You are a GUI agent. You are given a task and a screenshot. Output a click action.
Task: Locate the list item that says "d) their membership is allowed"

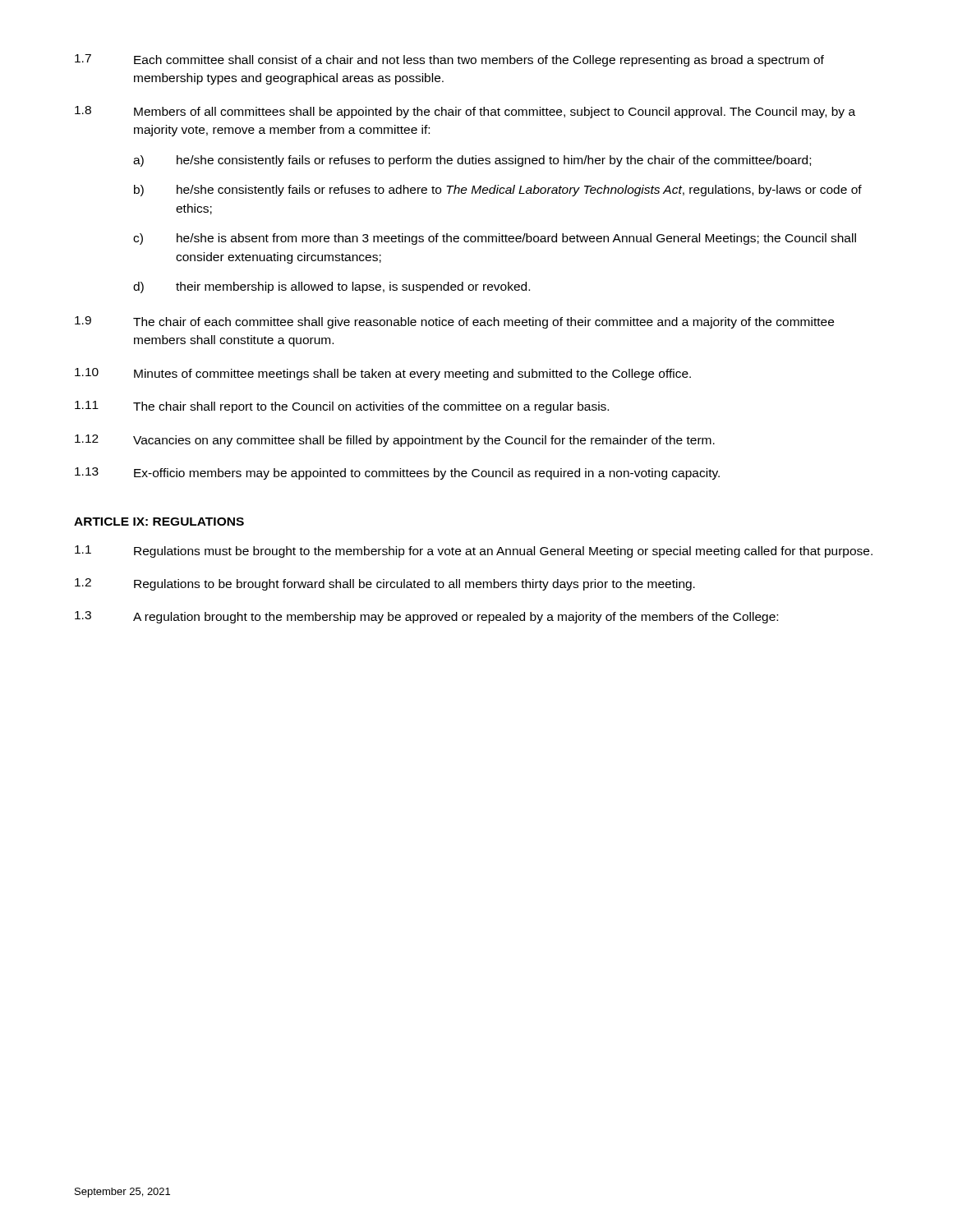point(506,287)
